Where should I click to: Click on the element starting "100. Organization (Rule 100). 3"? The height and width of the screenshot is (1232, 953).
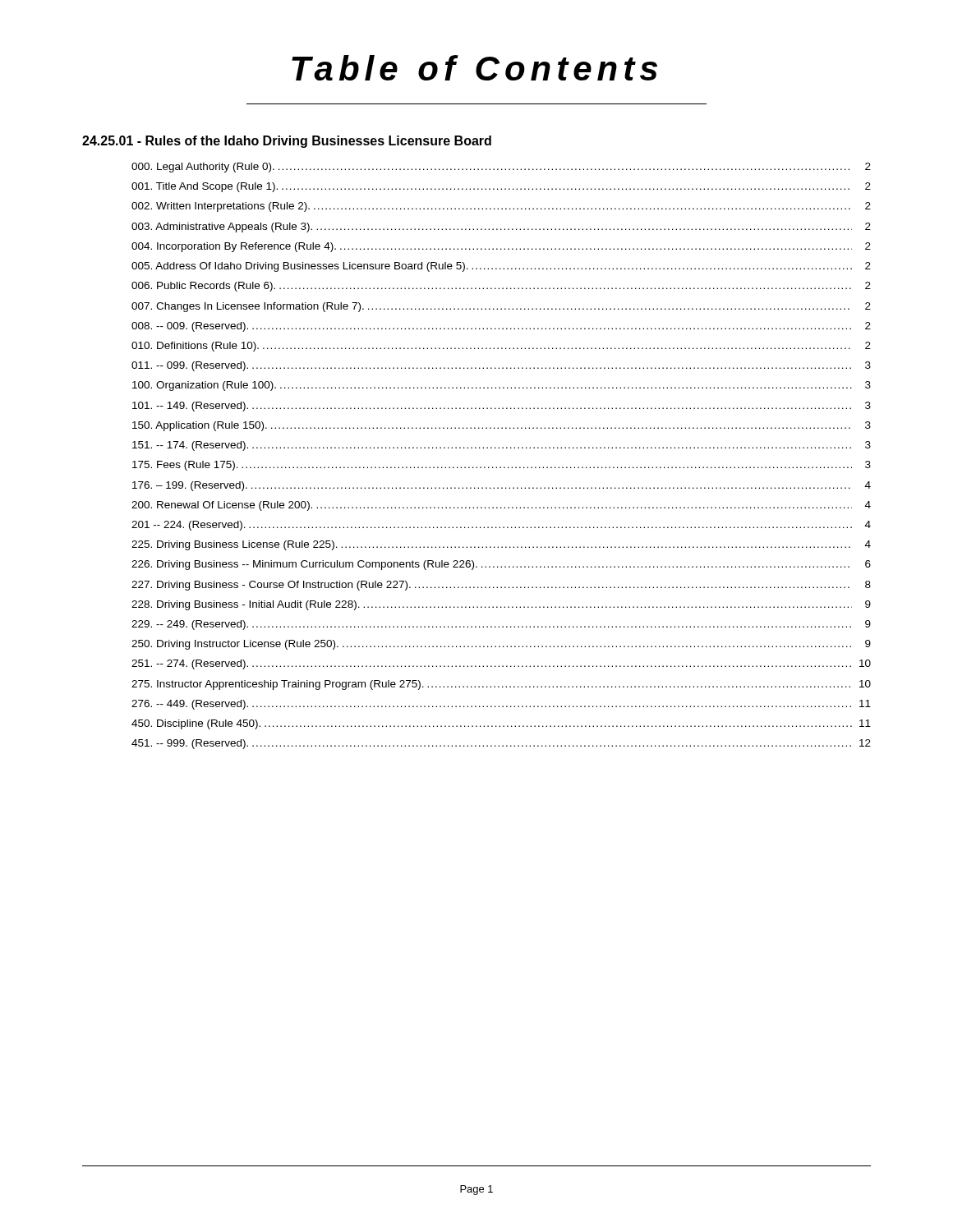(501, 386)
